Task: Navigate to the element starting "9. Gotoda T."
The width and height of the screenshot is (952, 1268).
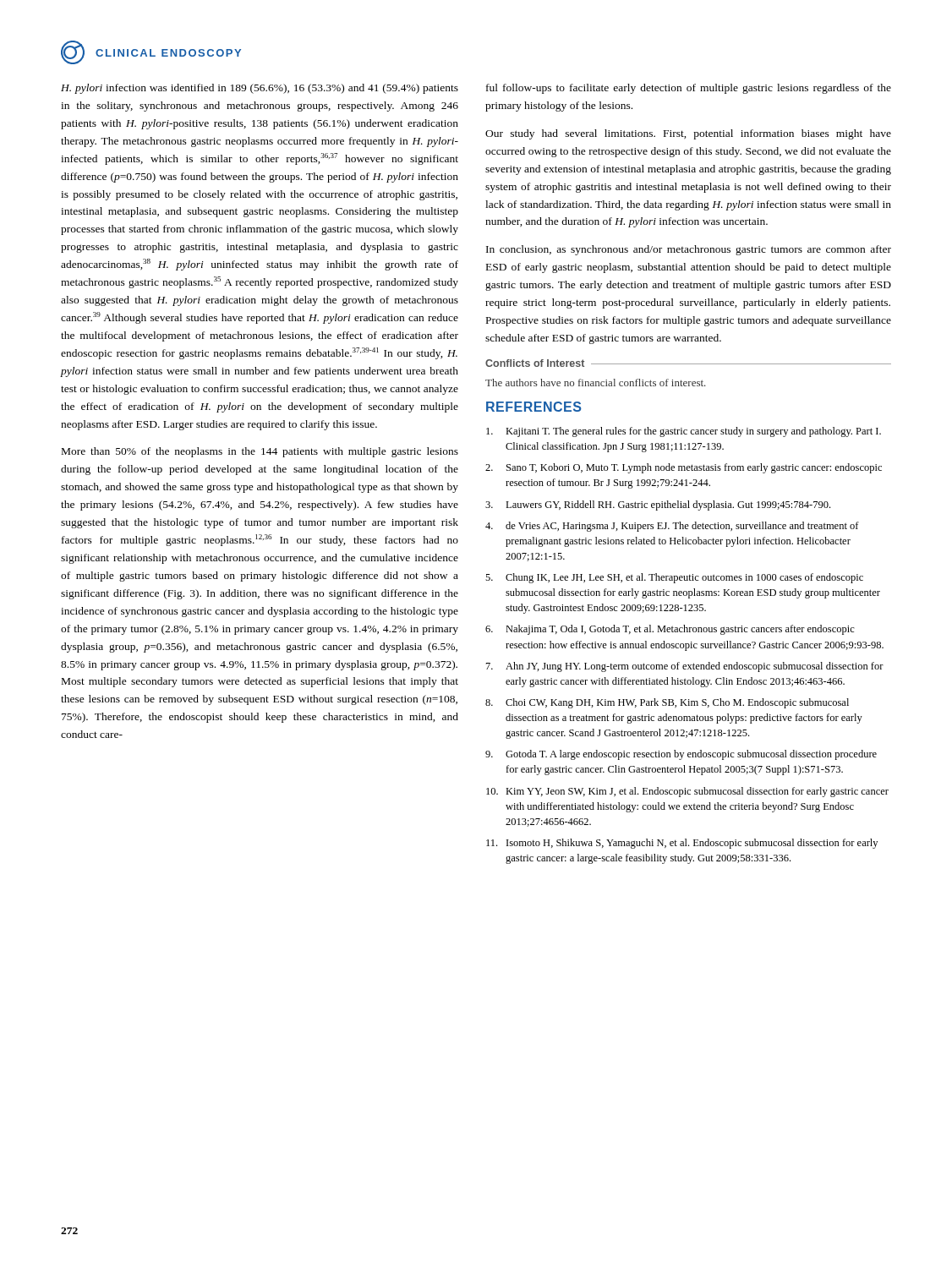Action: 688,762
